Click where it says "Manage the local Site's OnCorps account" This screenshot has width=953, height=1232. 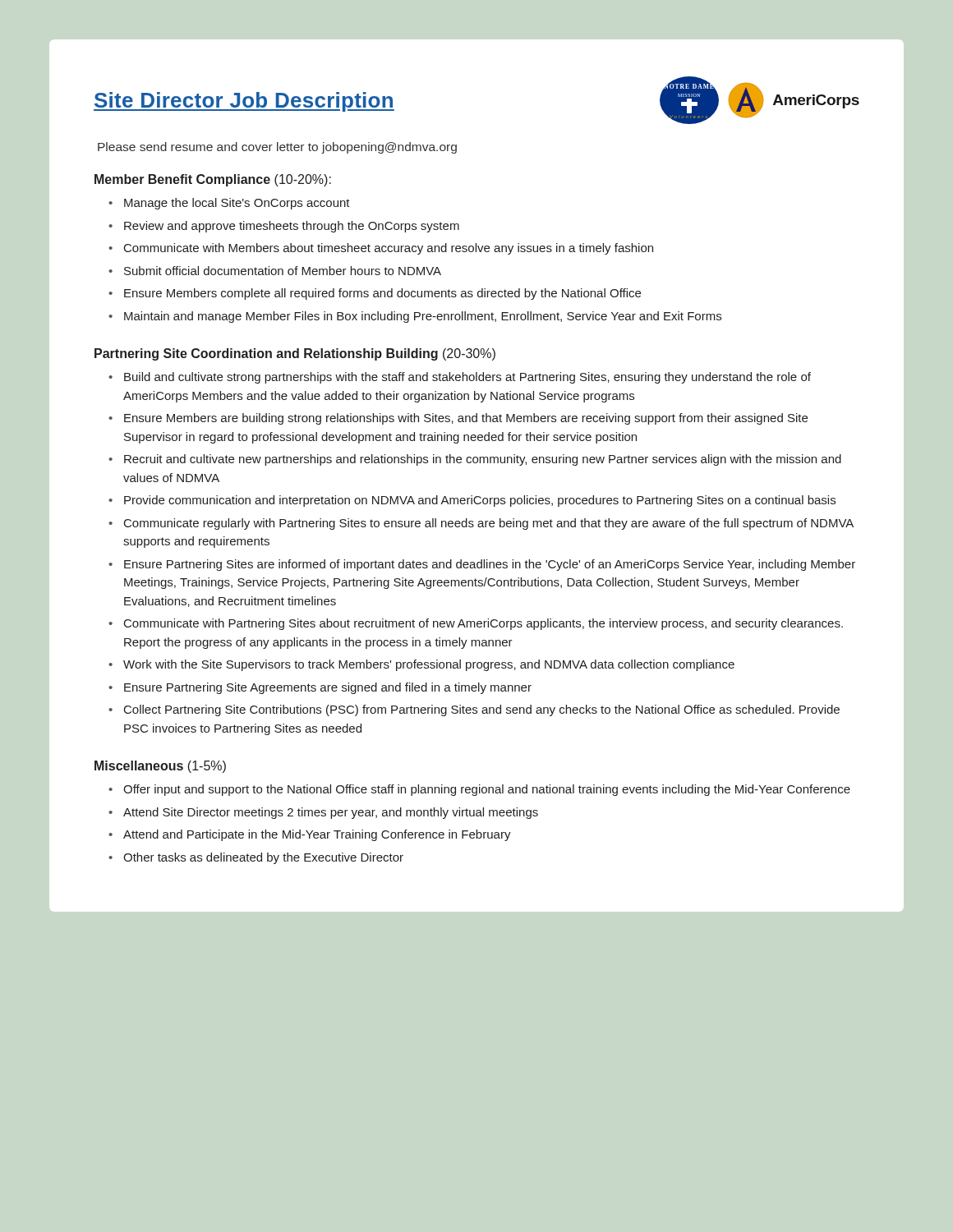click(x=236, y=202)
